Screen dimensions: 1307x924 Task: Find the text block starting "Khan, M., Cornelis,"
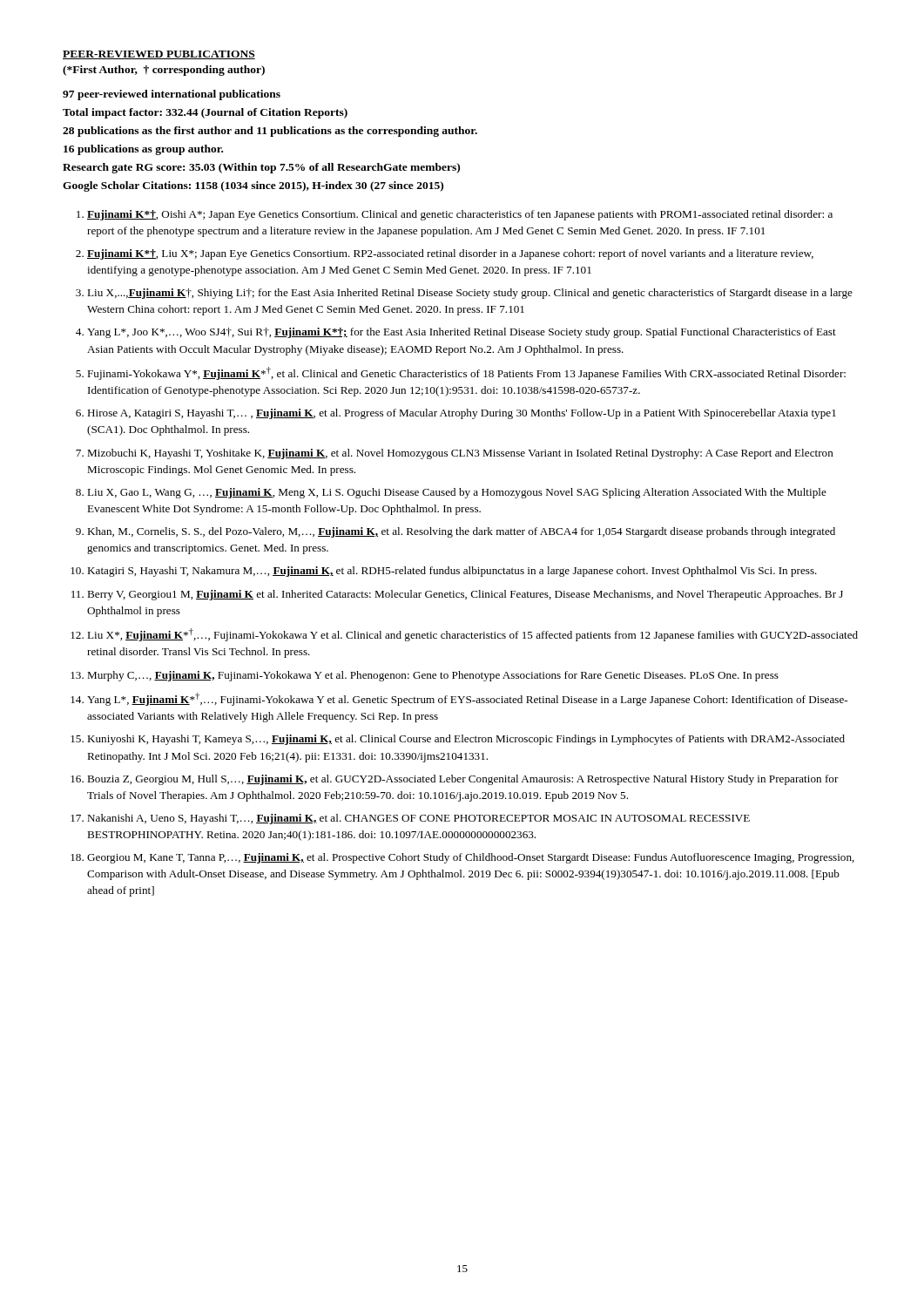click(461, 540)
